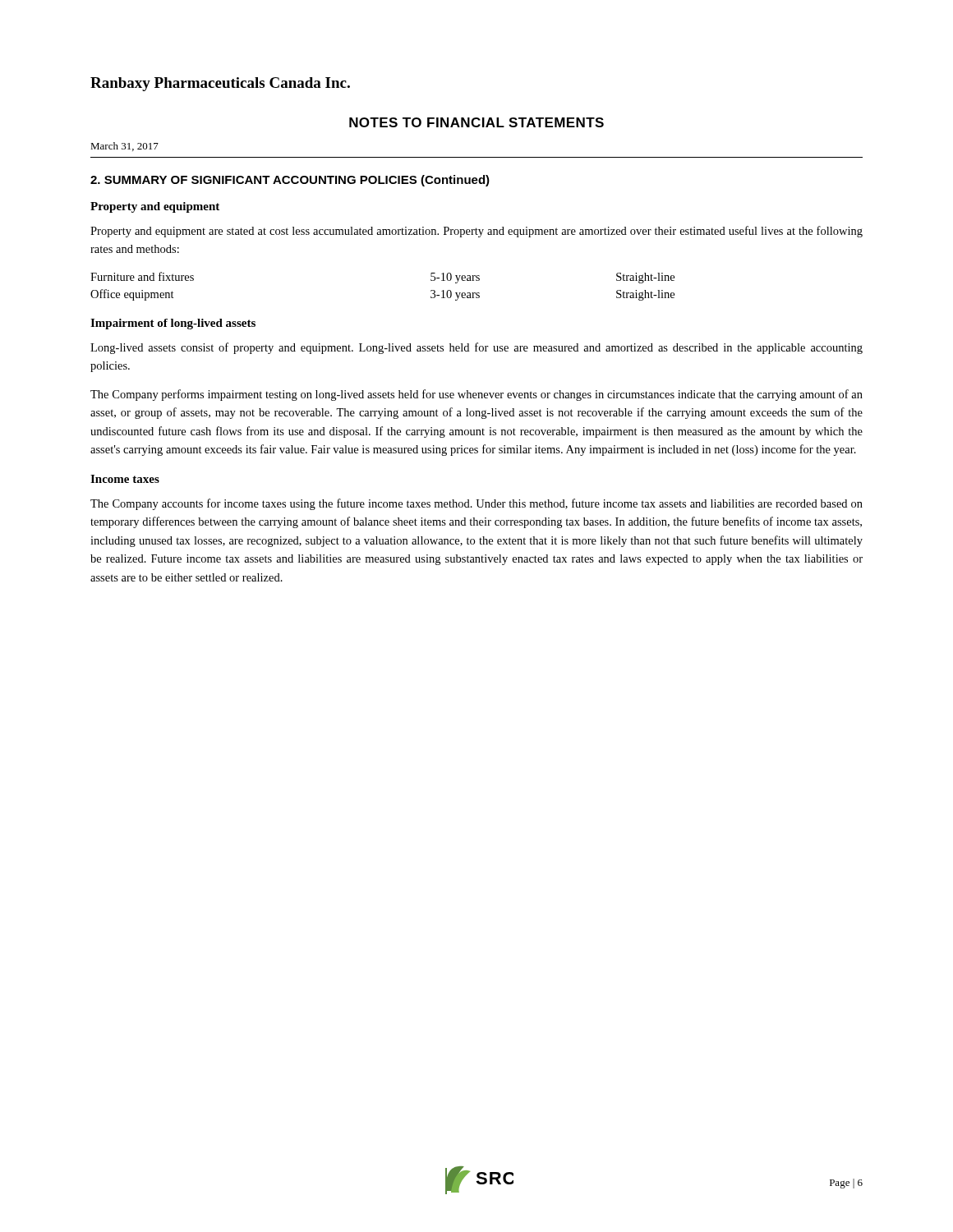Viewport: 953px width, 1232px height.
Task: Click on the text that says "March 31, 2017"
Action: 124,146
